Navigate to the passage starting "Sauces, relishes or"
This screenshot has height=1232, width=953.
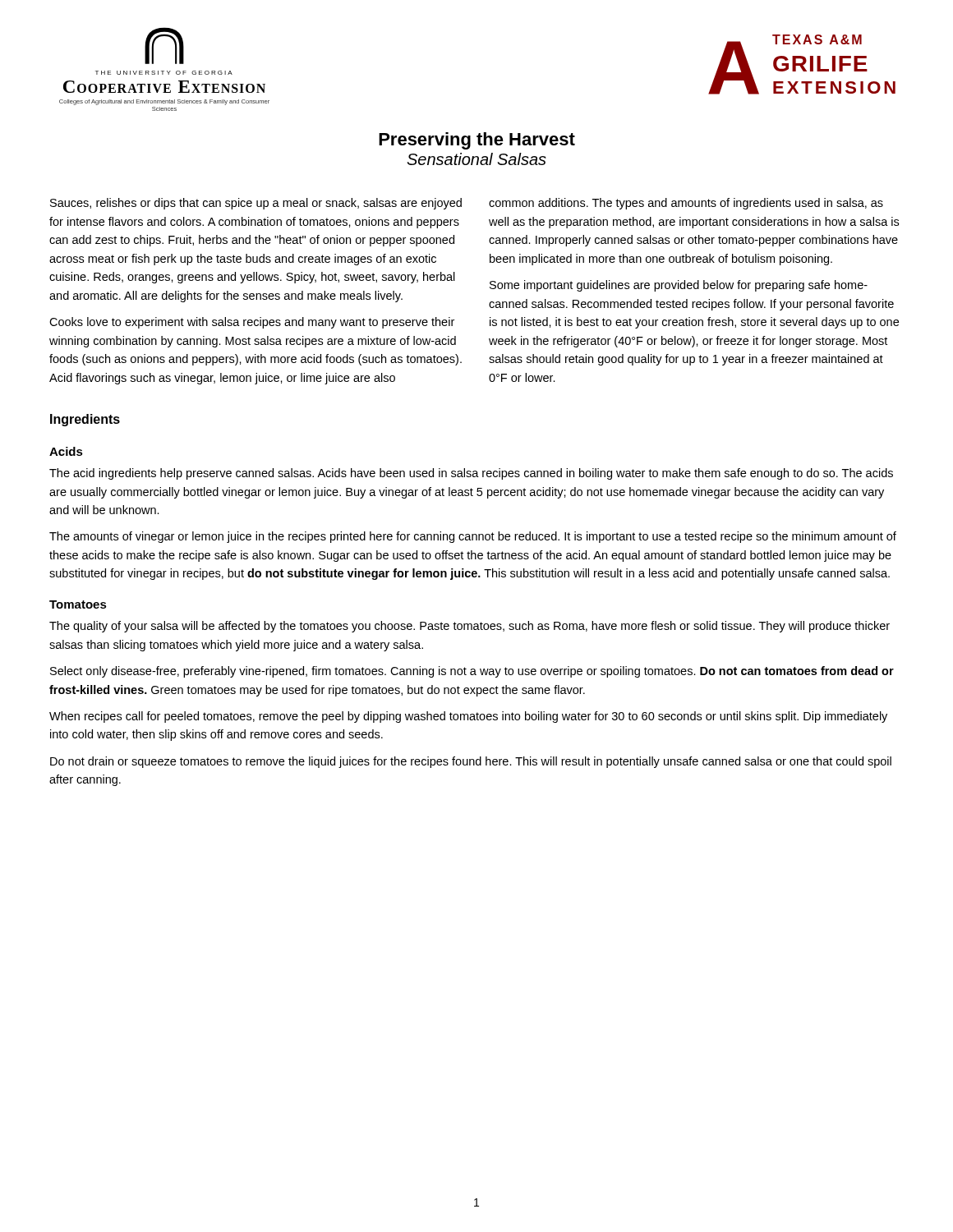256,249
